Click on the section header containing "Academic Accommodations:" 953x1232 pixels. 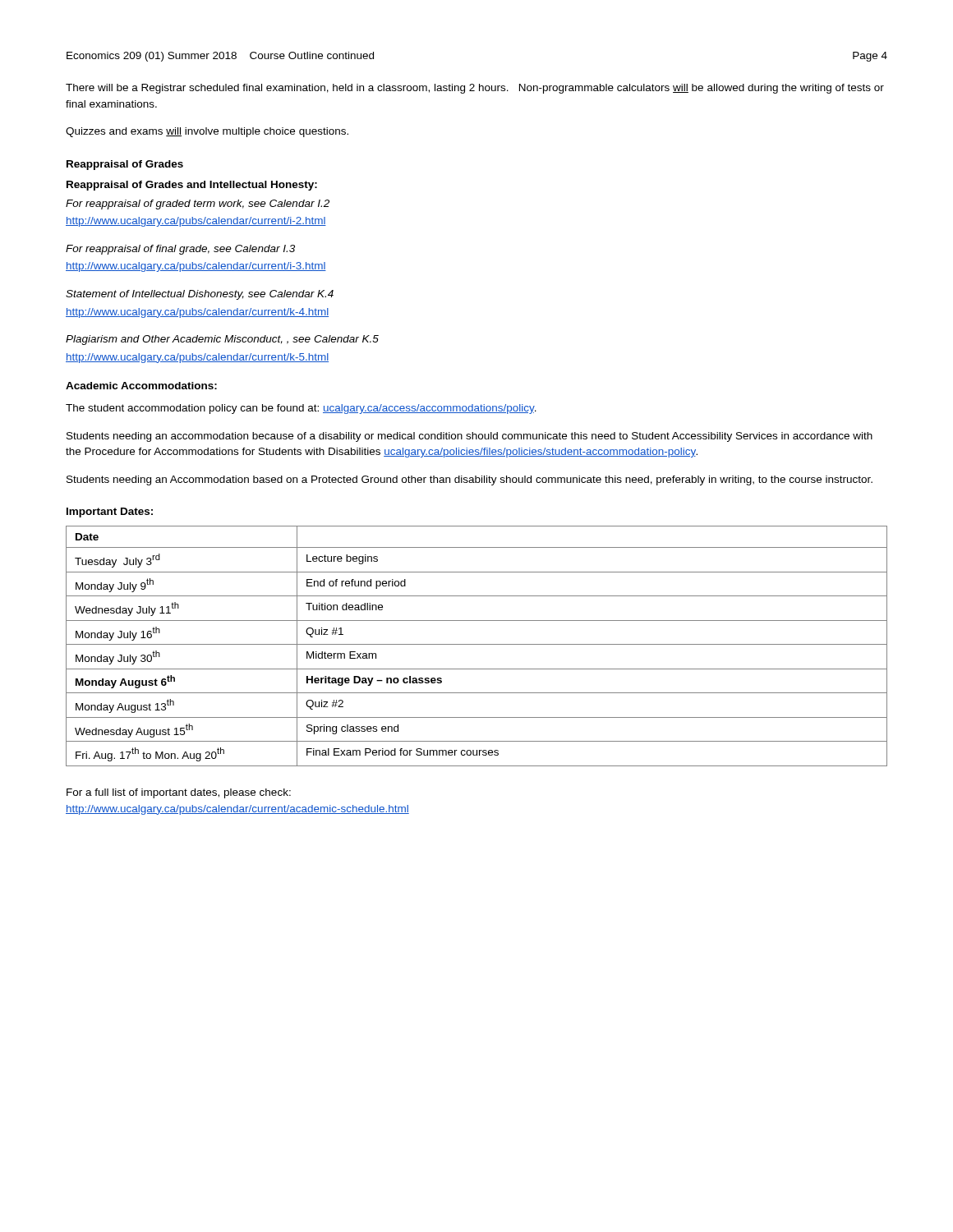click(x=142, y=386)
